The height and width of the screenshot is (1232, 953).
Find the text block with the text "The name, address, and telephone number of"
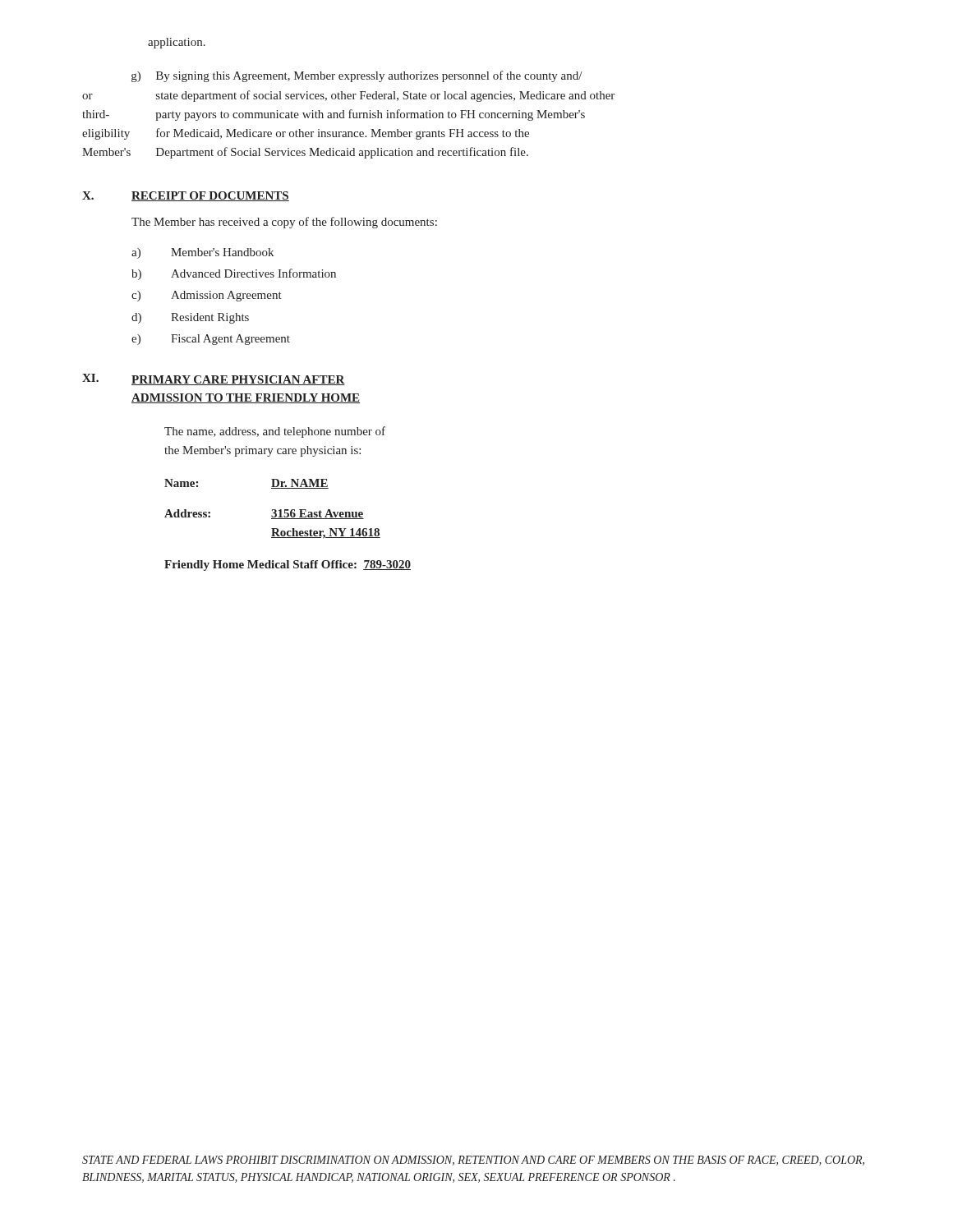tap(275, 440)
